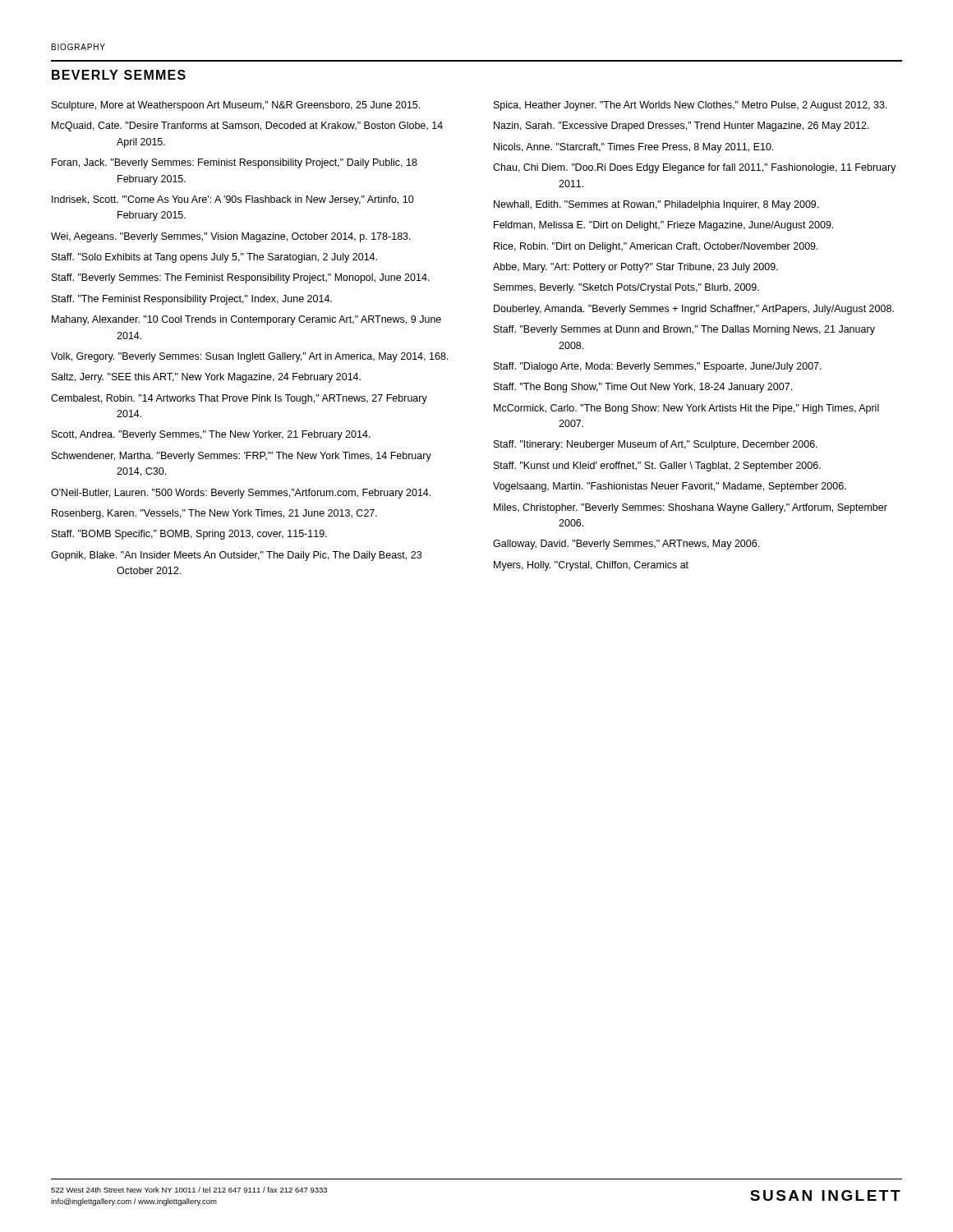This screenshot has width=953, height=1232.
Task: Locate the block of text that opens with "Staff. "Itinerary: Neuberger Museum of"
Action: [655, 445]
